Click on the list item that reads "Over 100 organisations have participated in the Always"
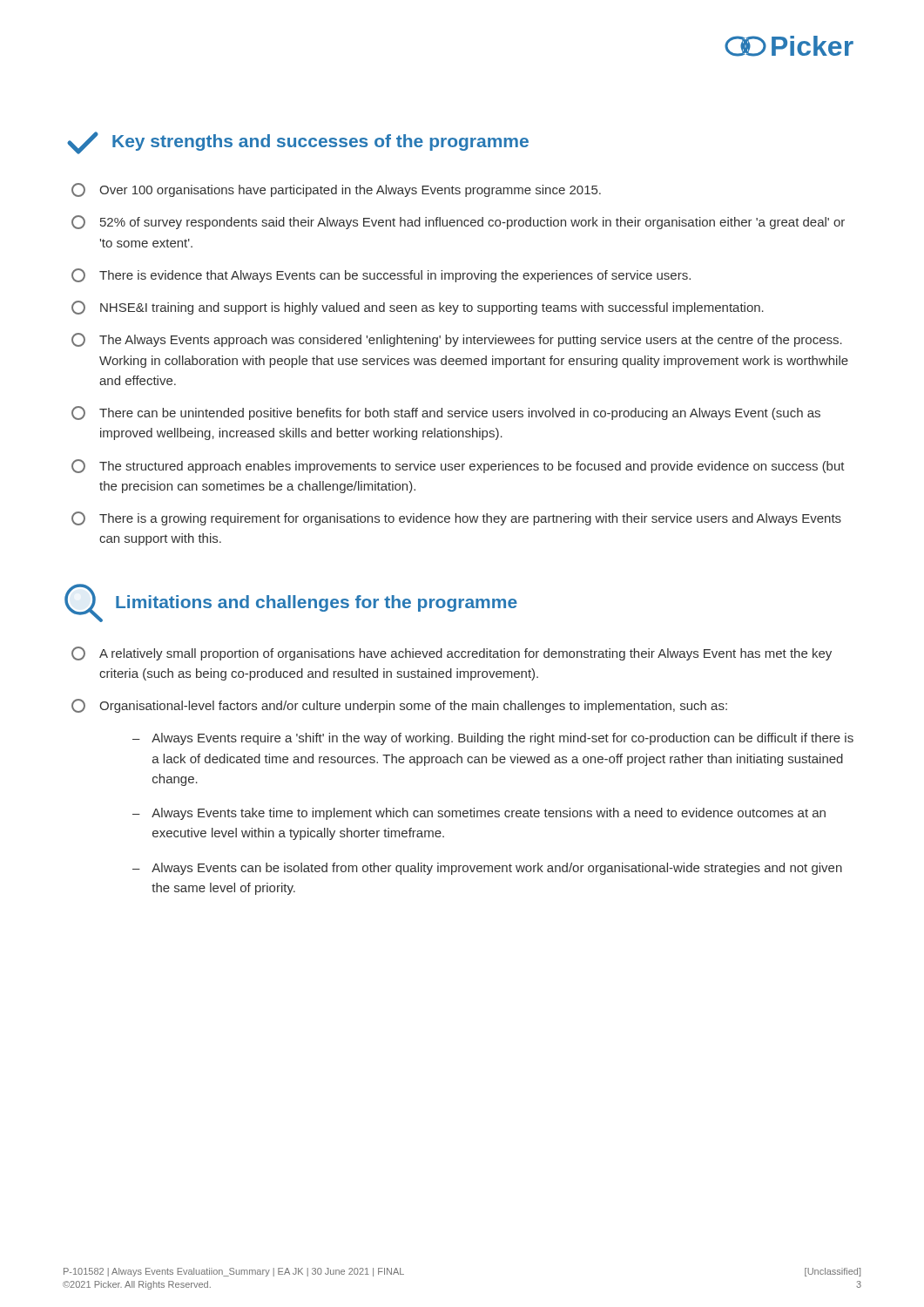The height and width of the screenshot is (1307, 924). (x=466, y=190)
